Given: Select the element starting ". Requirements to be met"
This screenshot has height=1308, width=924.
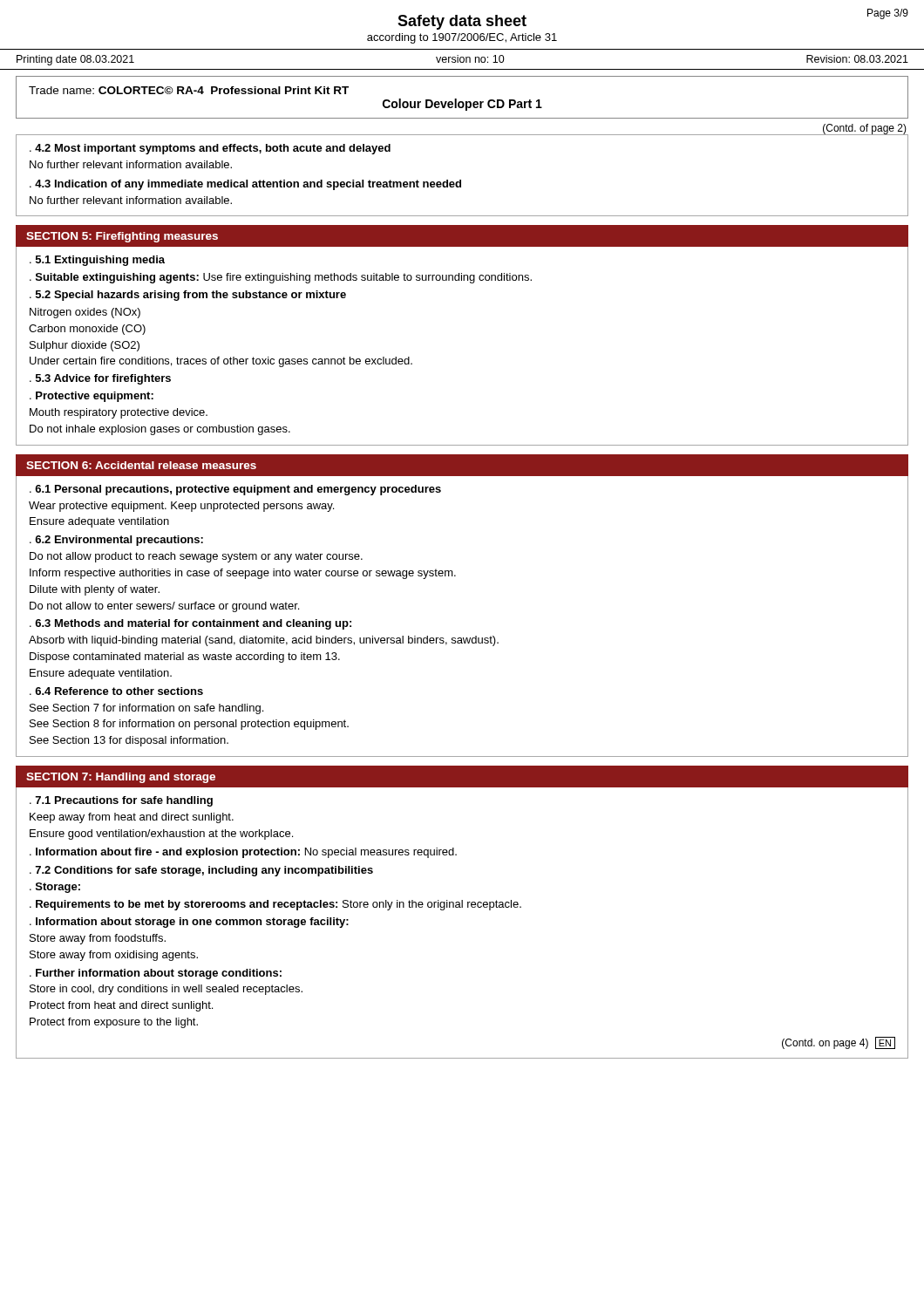Looking at the screenshot, I should click(275, 904).
